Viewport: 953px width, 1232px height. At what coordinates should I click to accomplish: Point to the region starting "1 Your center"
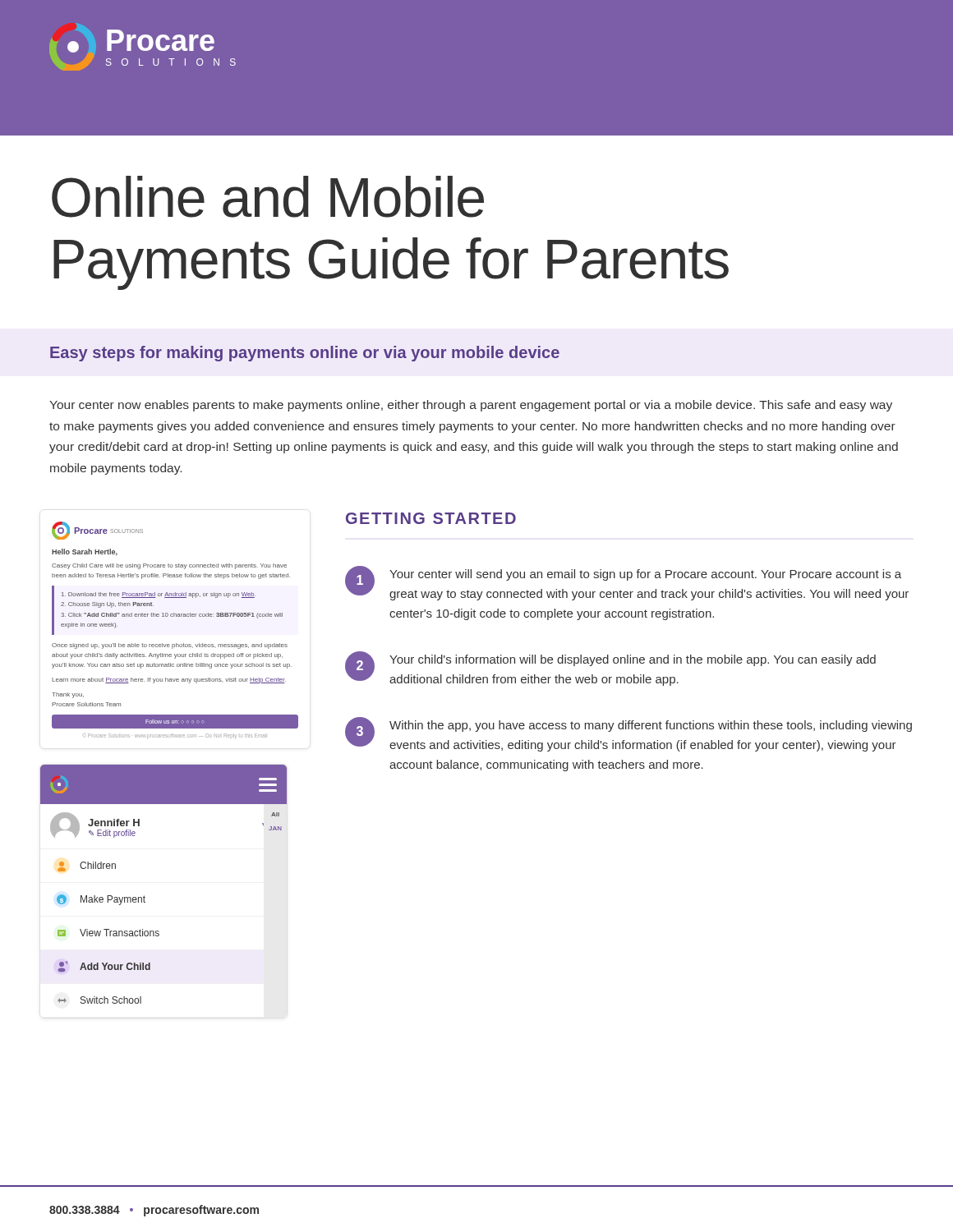(x=629, y=594)
